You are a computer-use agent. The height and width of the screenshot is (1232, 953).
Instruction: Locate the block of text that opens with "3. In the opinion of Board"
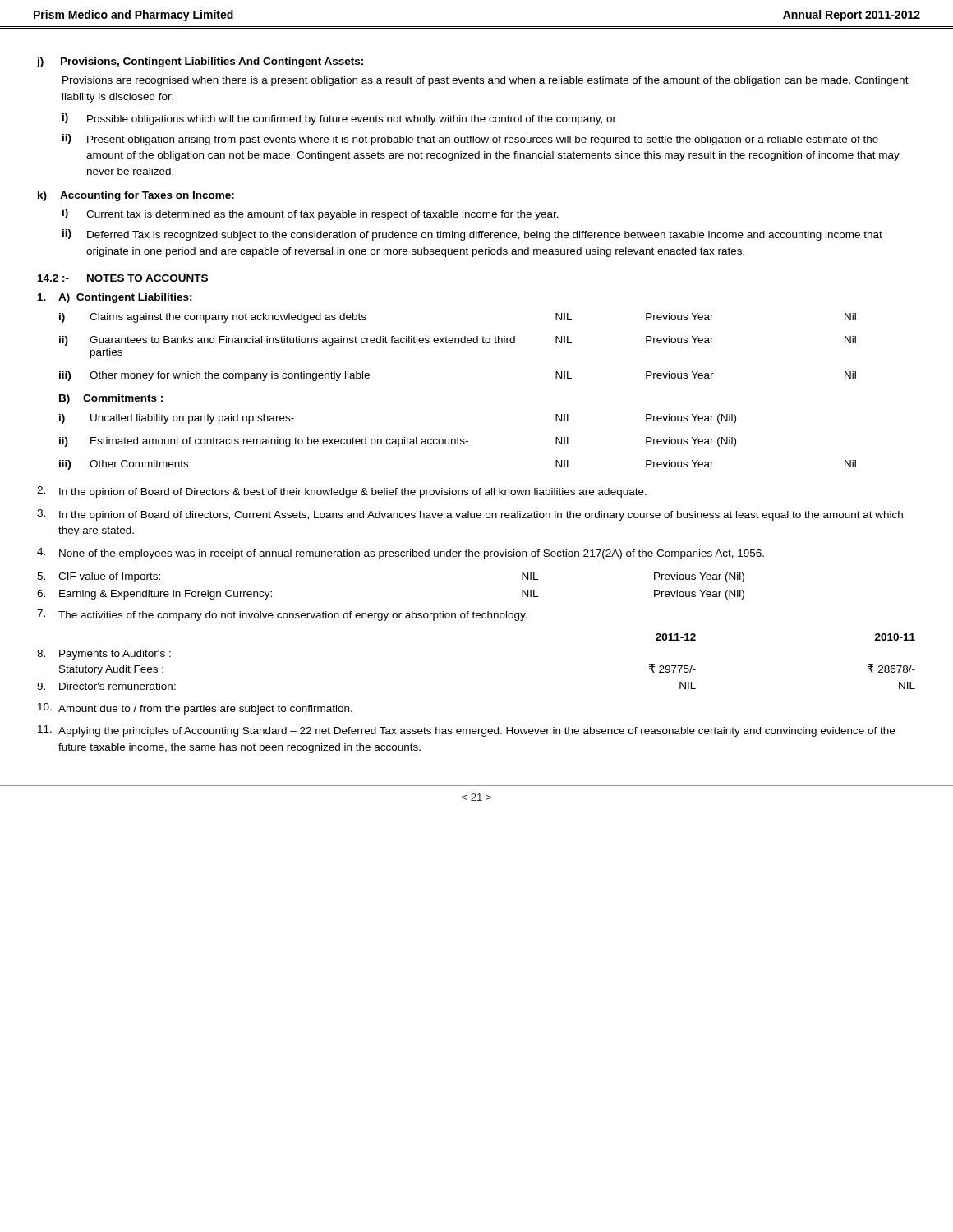coord(476,523)
